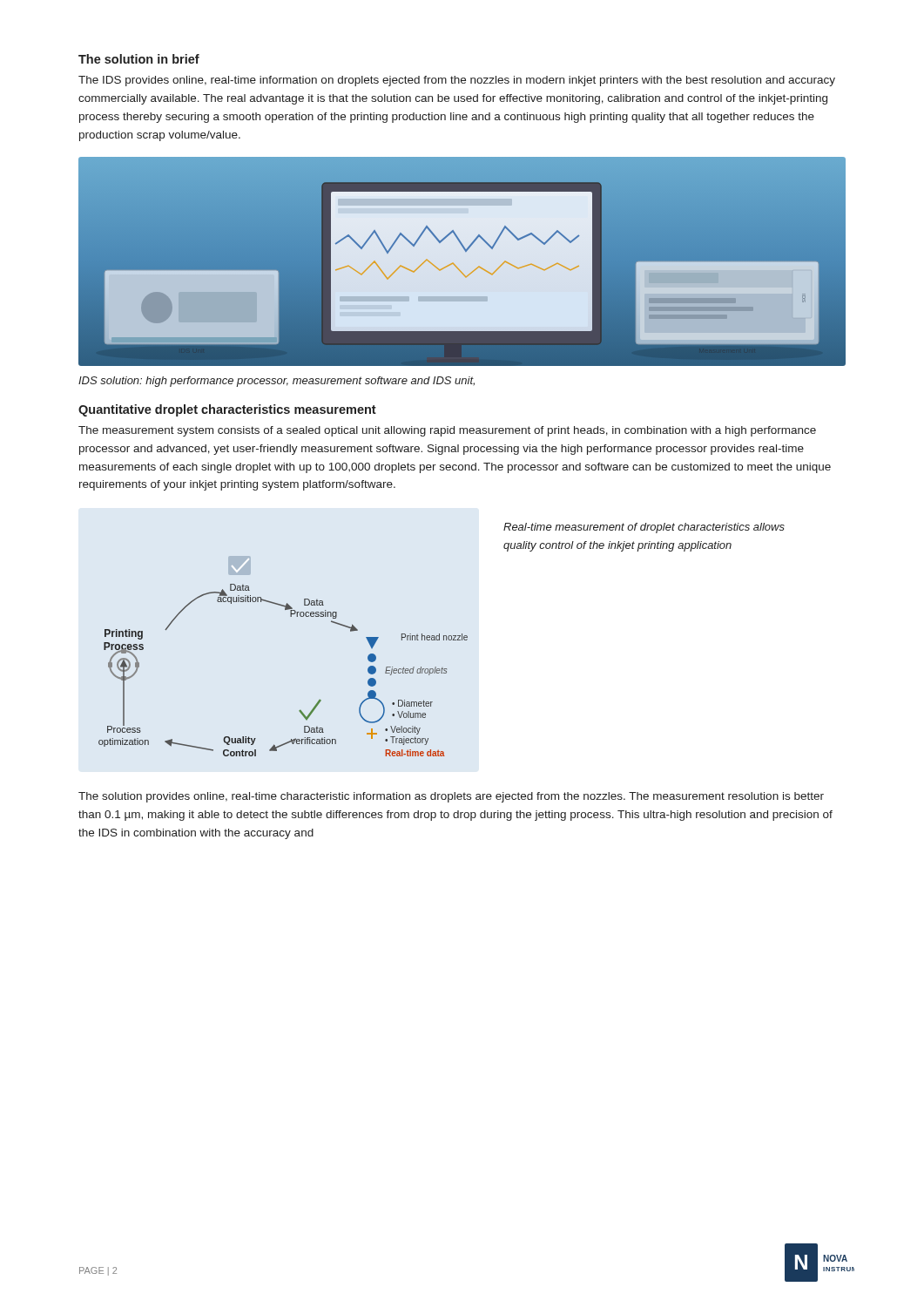Viewport: 924px width, 1307px height.
Task: Select the text starting "The IDS provides online, real-time information on droplets"
Action: (457, 107)
